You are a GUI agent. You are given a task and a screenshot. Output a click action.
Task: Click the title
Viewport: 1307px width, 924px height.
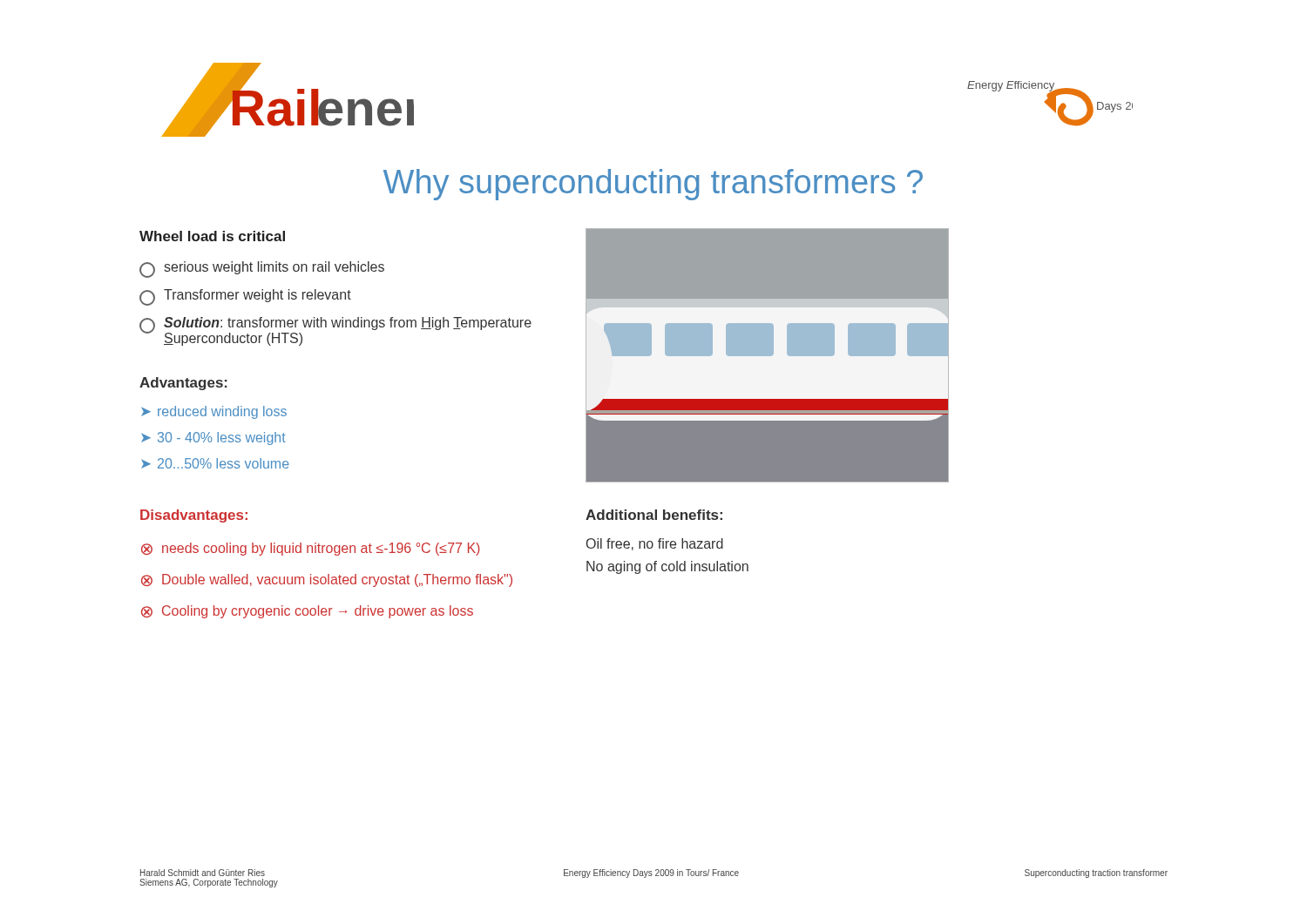click(x=654, y=182)
